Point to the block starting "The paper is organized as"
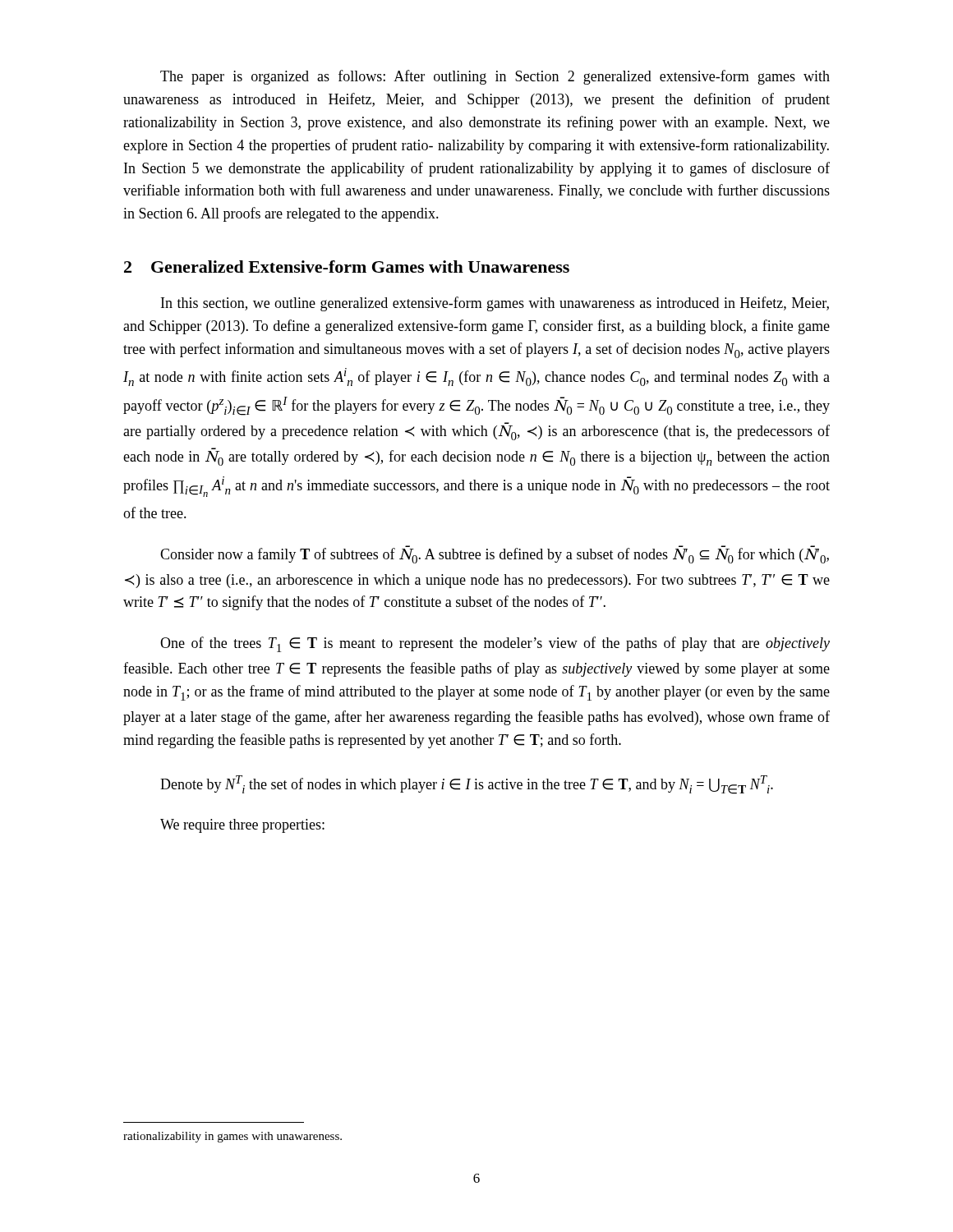 click(x=476, y=146)
